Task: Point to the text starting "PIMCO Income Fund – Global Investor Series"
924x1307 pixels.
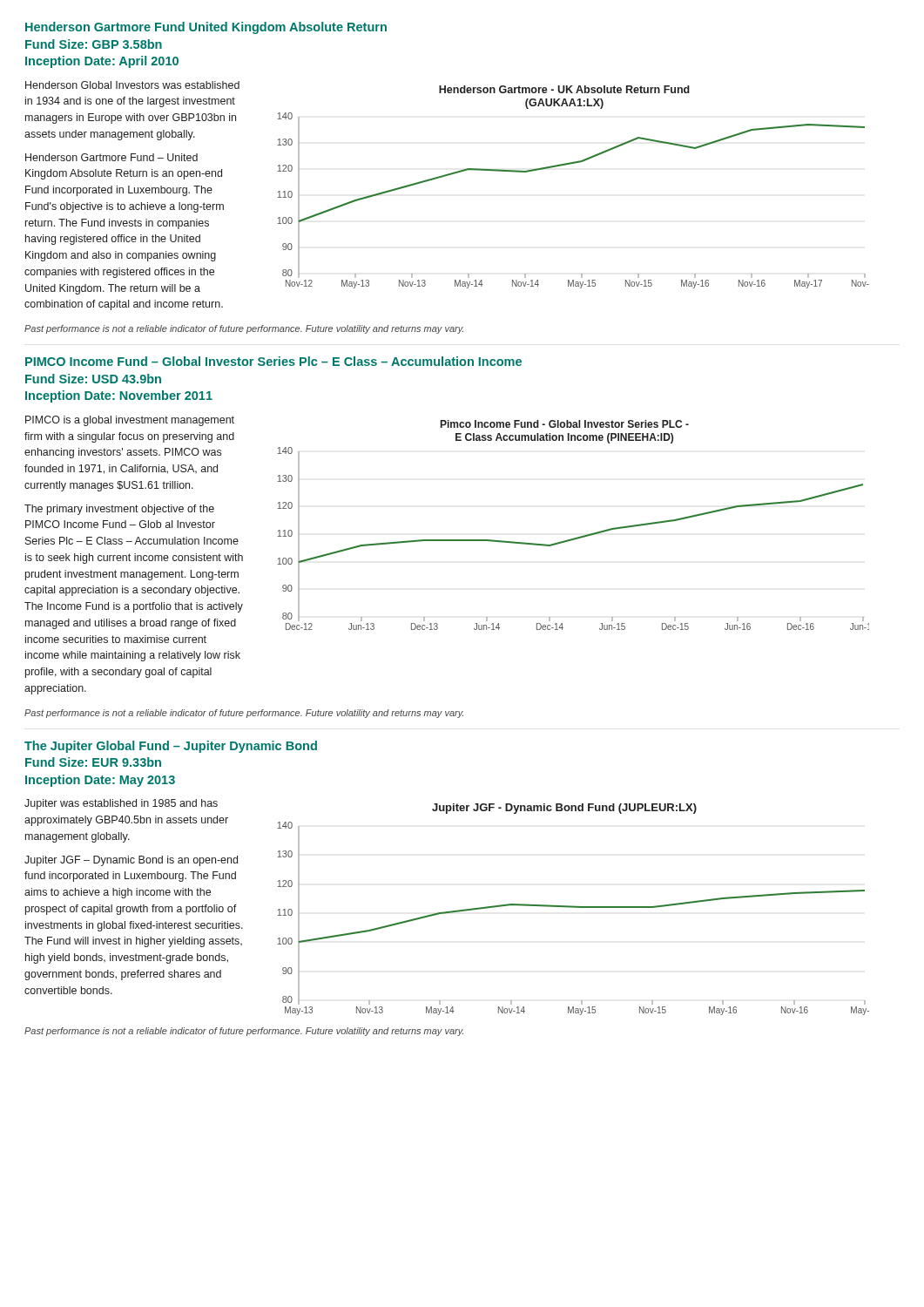Action: [273, 361]
